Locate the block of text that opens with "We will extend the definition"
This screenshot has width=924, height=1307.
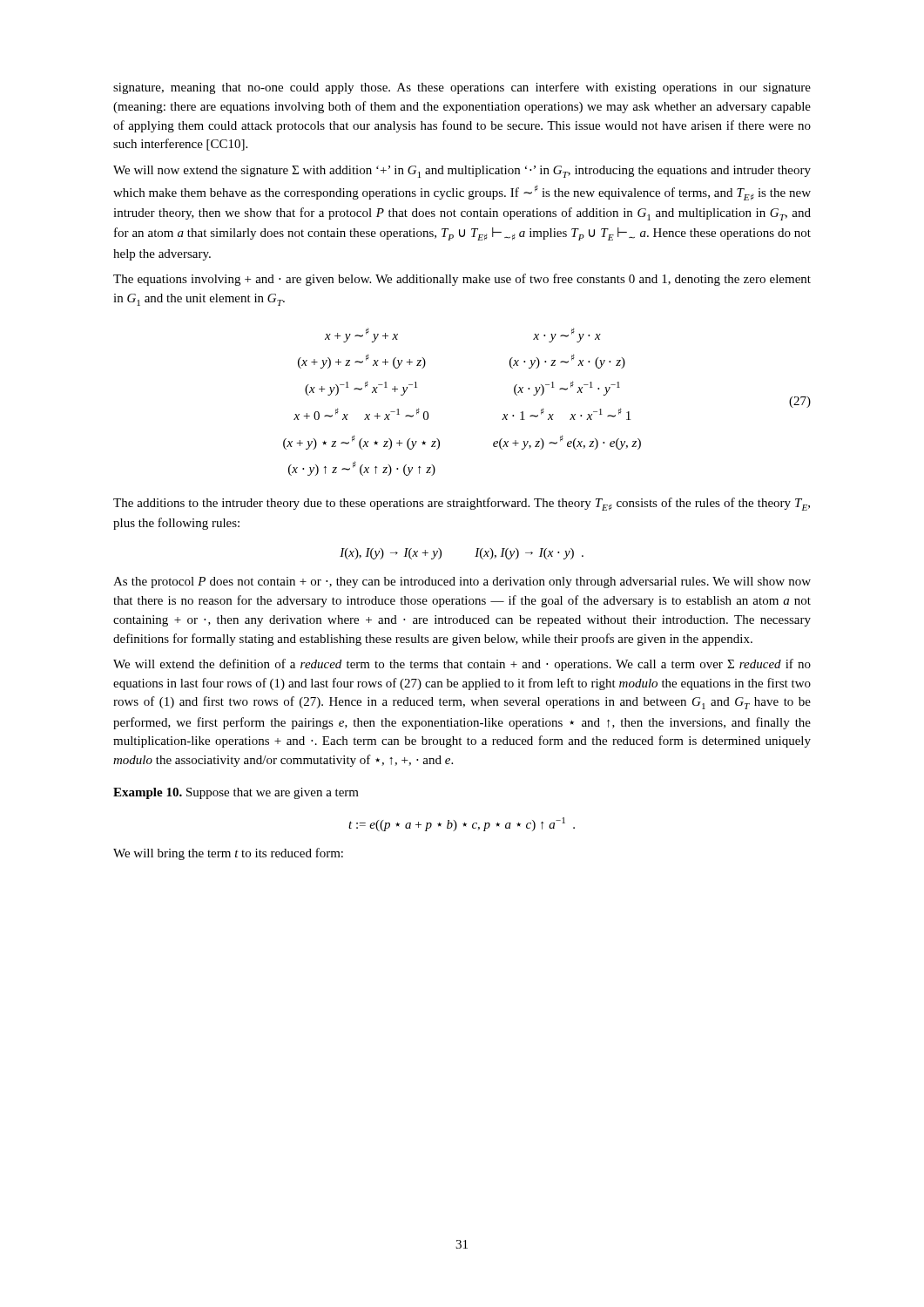pyautogui.click(x=462, y=713)
